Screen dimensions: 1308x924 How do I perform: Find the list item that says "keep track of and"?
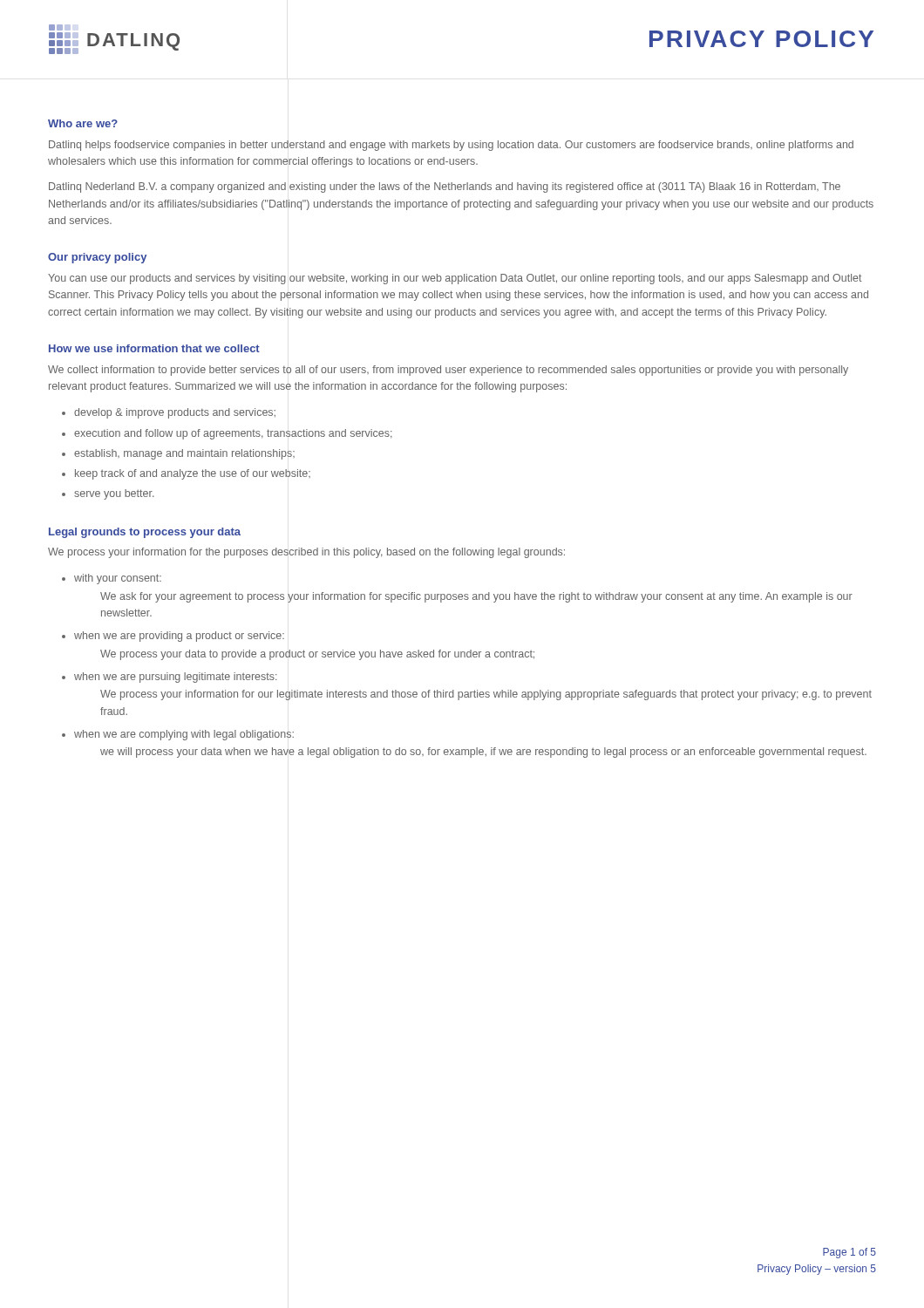click(193, 473)
